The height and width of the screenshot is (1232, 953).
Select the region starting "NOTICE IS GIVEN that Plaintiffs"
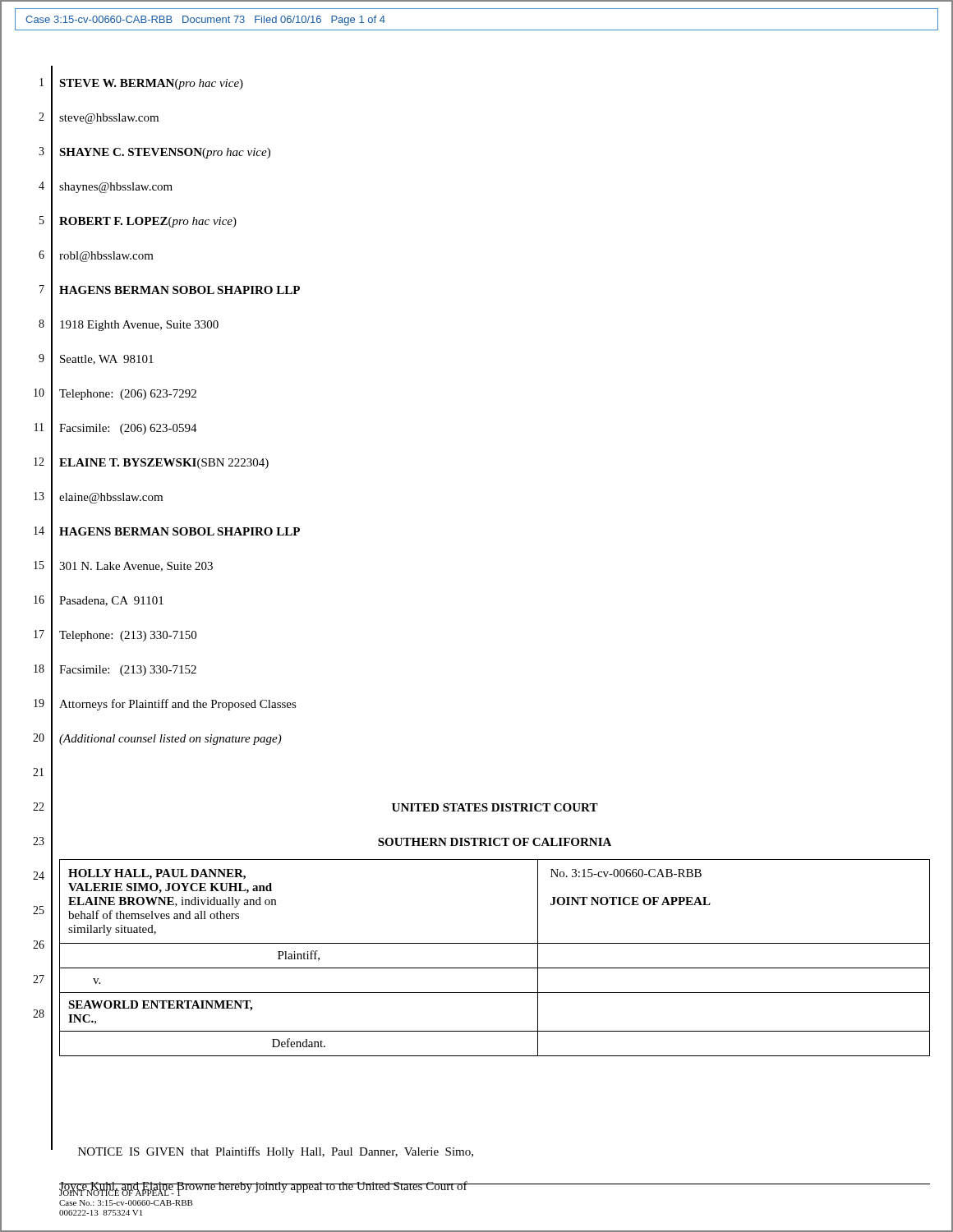[x=276, y=1152]
